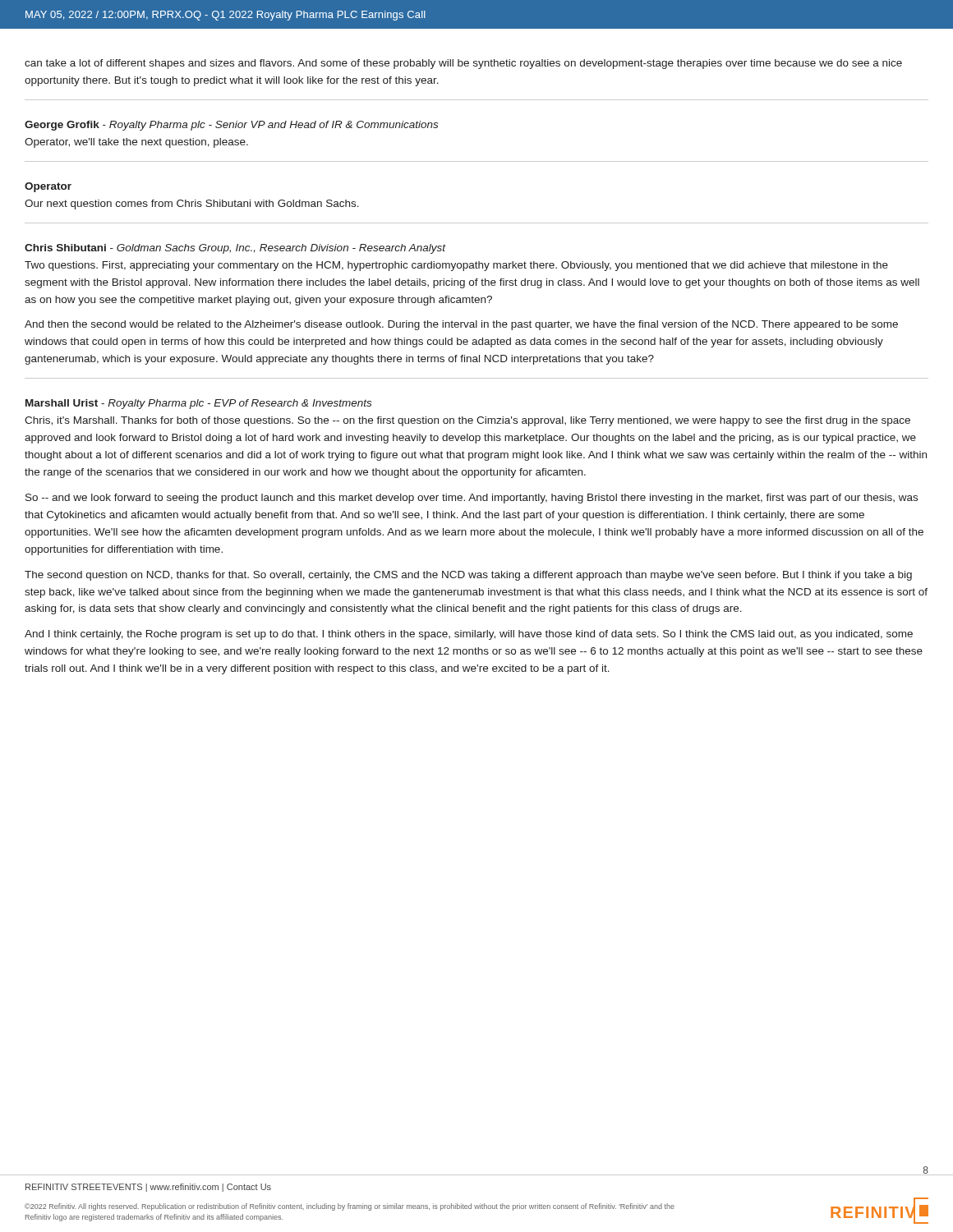Viewport: 953px width, 1232px height.
Task: Navigate to the region starting "Marshall Urist - Royalty Pharma plc"
Action: [x=476, y=537]
